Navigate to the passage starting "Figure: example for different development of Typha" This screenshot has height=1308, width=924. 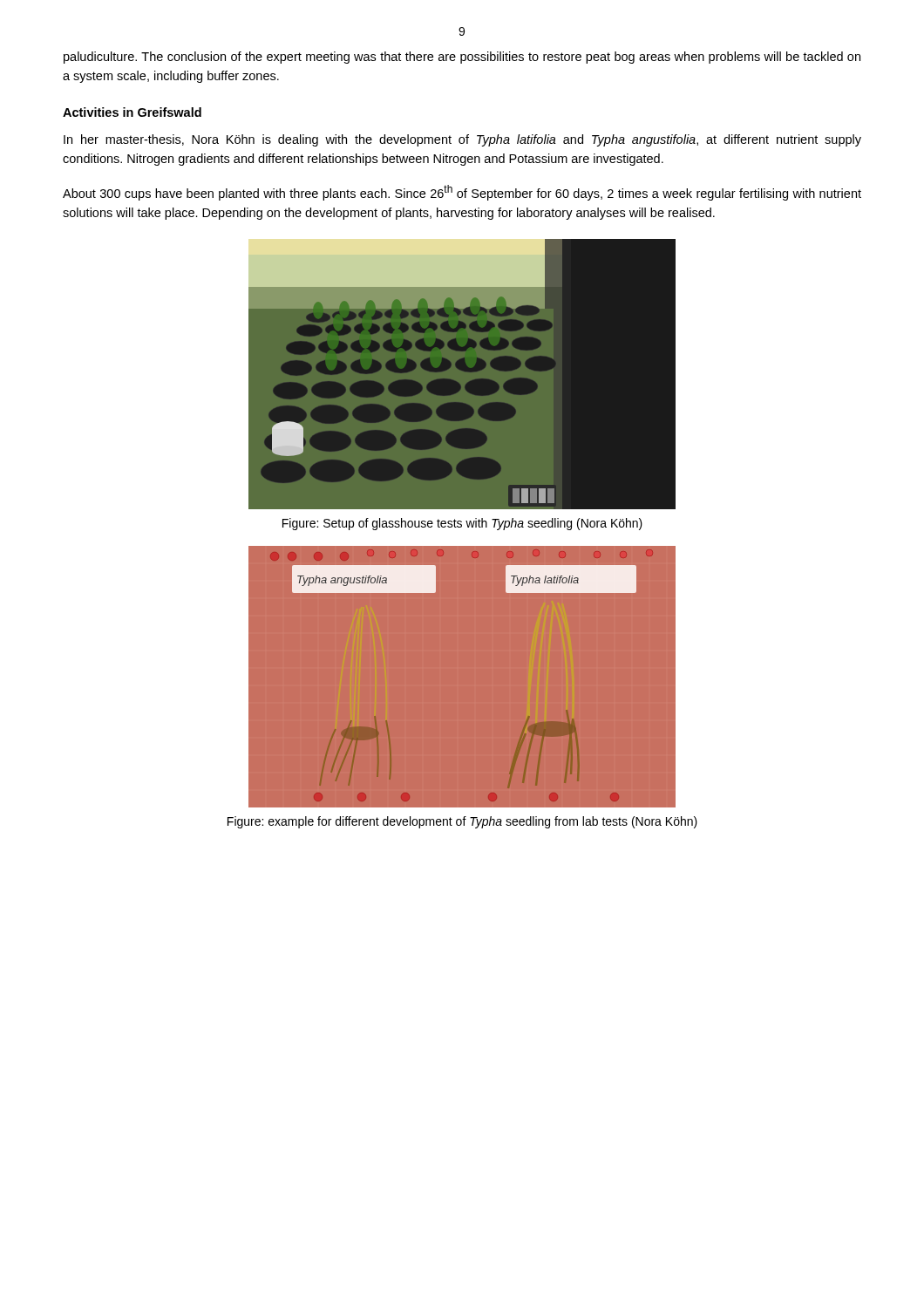tap(462, 821)
